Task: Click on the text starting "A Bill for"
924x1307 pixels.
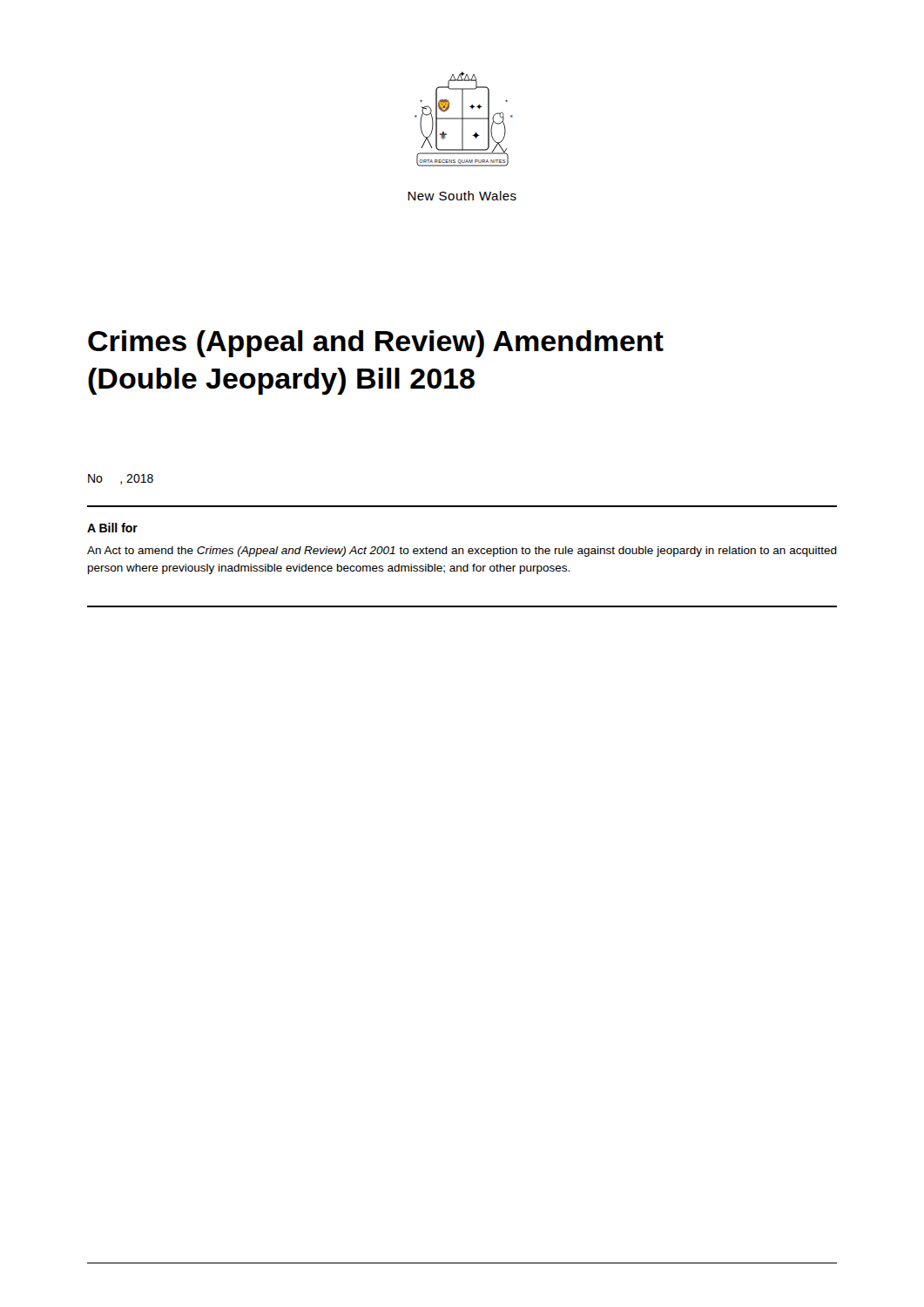Action: (112, 528)
